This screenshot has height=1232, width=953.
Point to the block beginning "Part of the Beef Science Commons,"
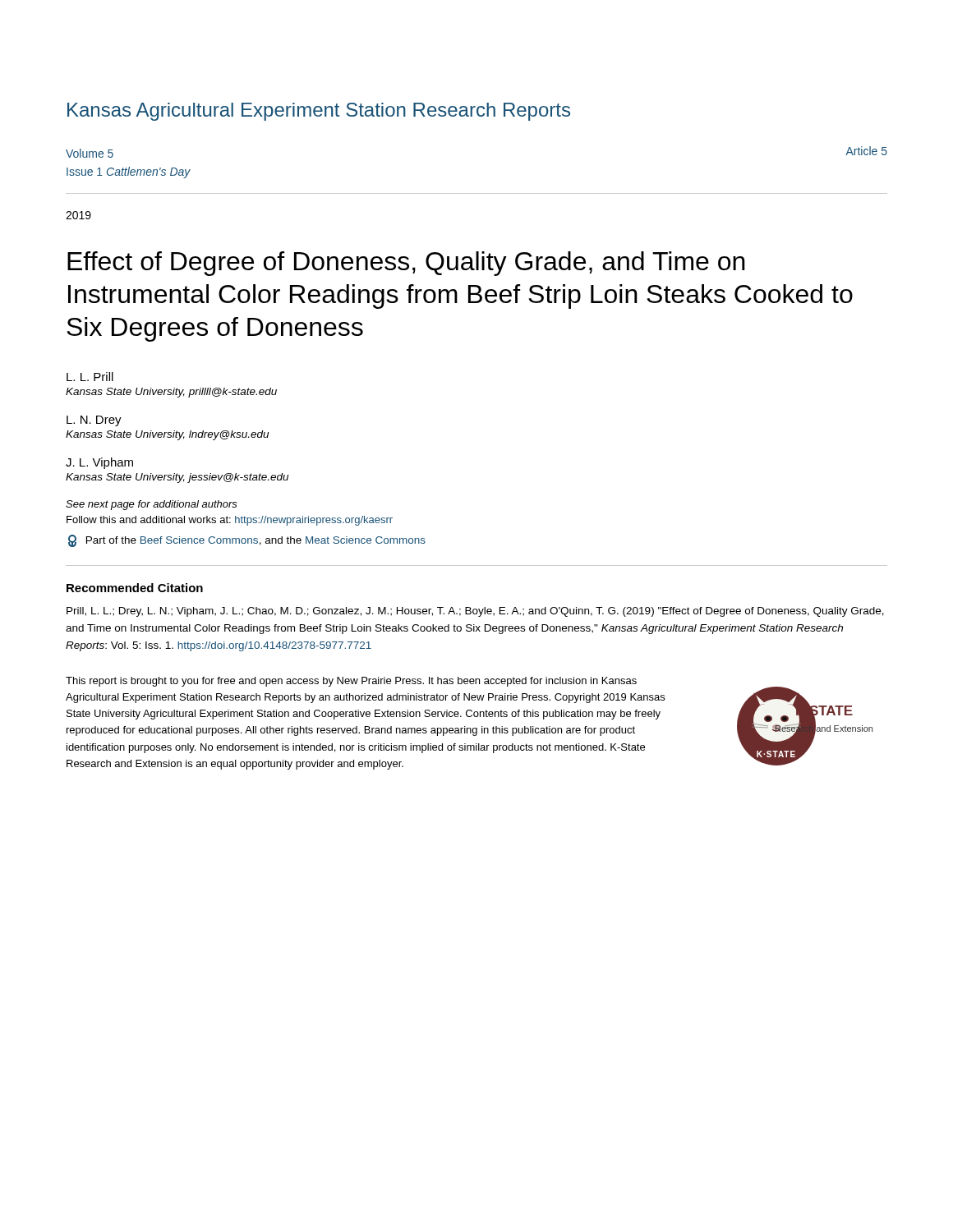246,540
